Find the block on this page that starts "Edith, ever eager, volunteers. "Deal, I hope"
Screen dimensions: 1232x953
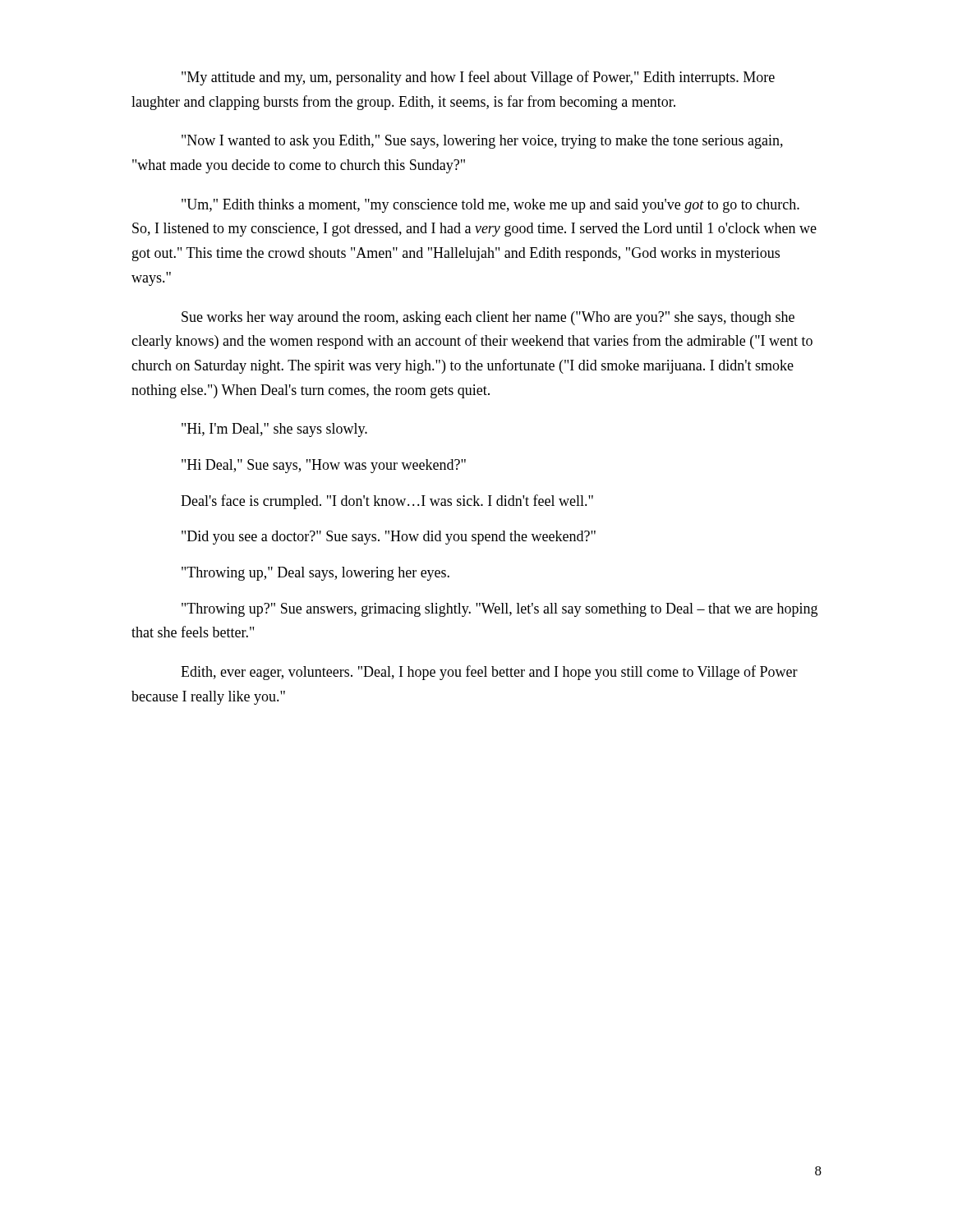476,685
